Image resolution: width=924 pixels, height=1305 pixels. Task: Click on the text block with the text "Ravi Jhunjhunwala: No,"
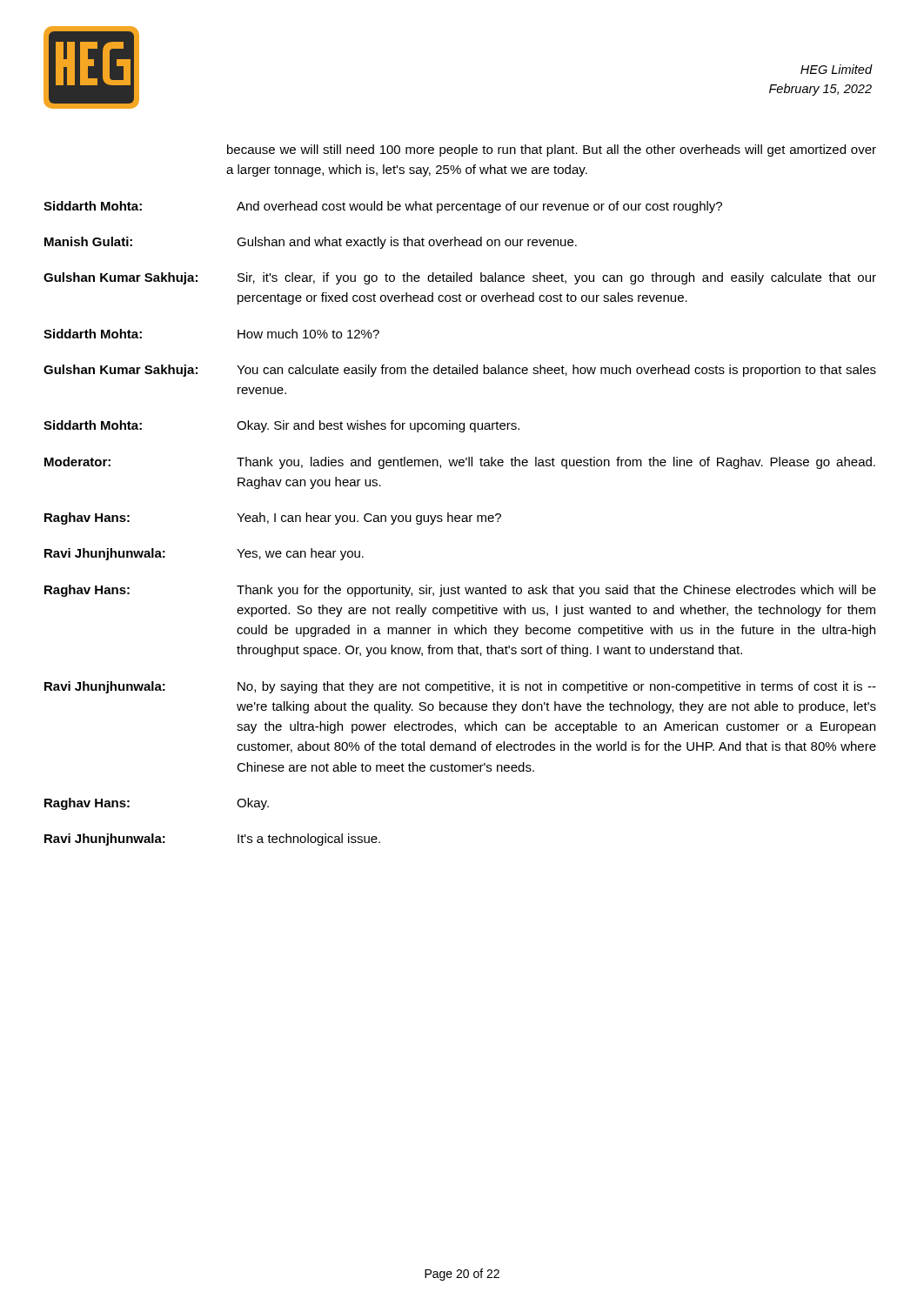click(460, 726)
